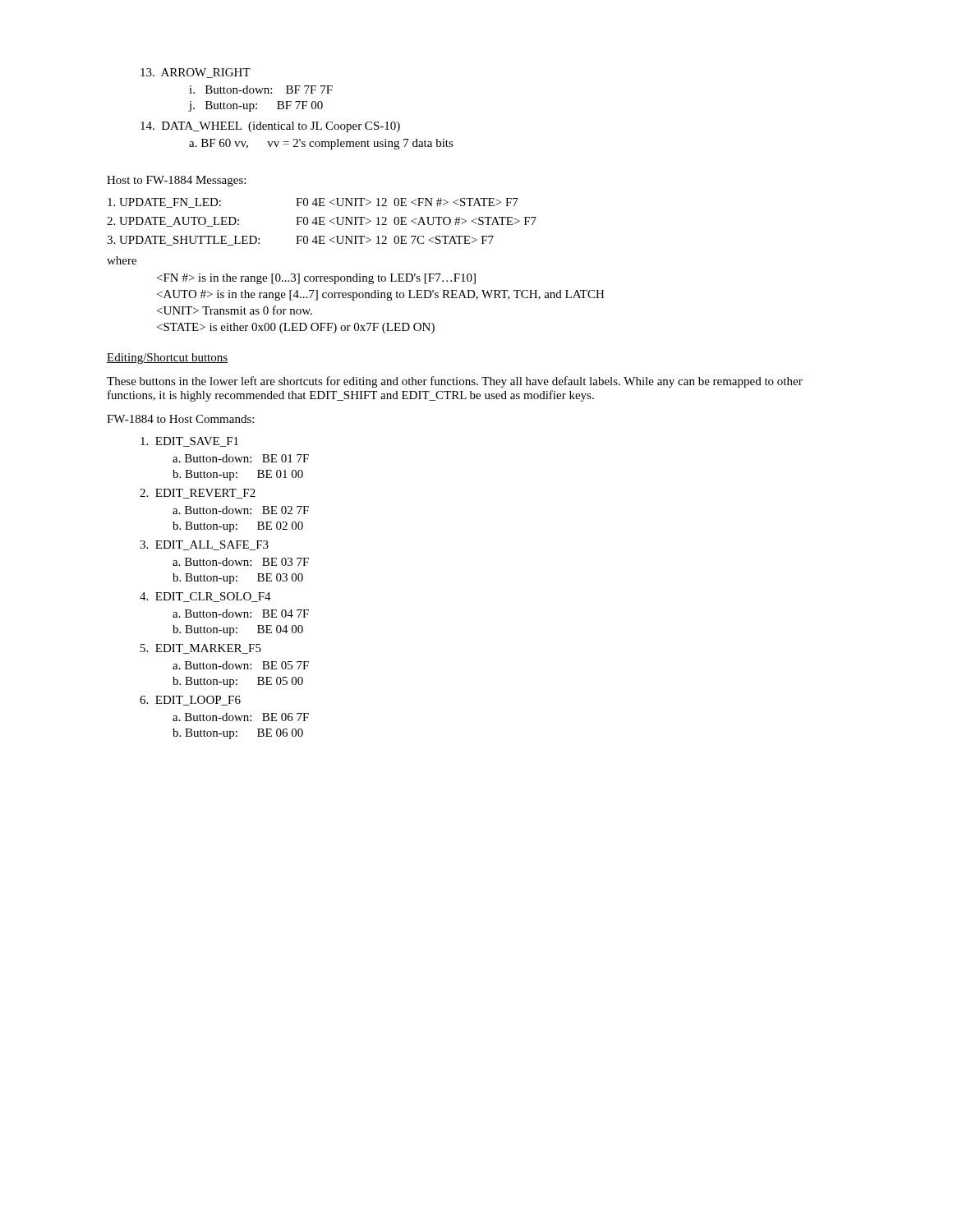953x1232 pixels.
Task: Find the block starting "EDIT_SAVE_F1 a. Button-down: BE 01"
Action: (189, 442)
